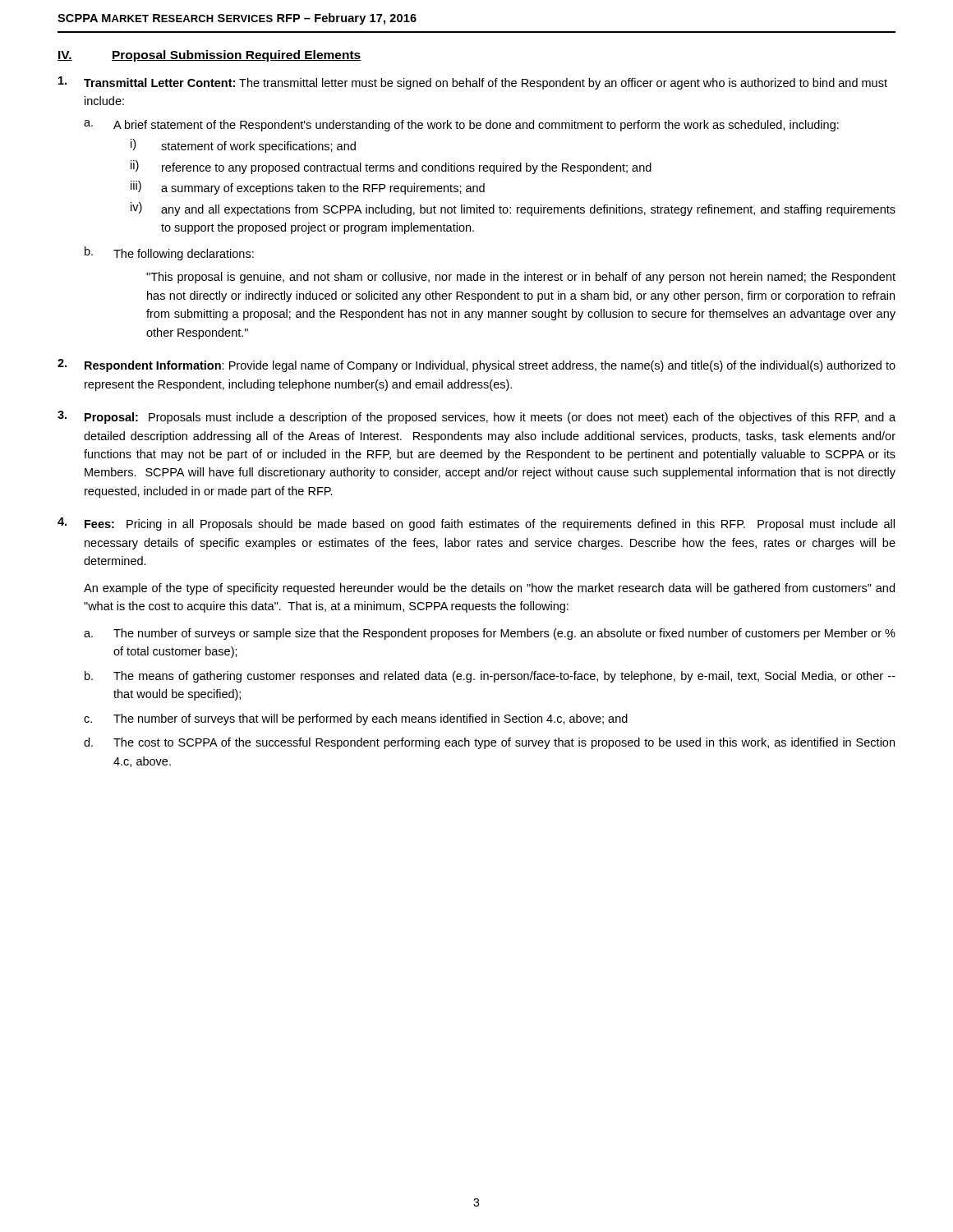Locate the block starting "a. The number of"
The width and height of the screenshot is (953, 1232).
(x=490, y=642)
